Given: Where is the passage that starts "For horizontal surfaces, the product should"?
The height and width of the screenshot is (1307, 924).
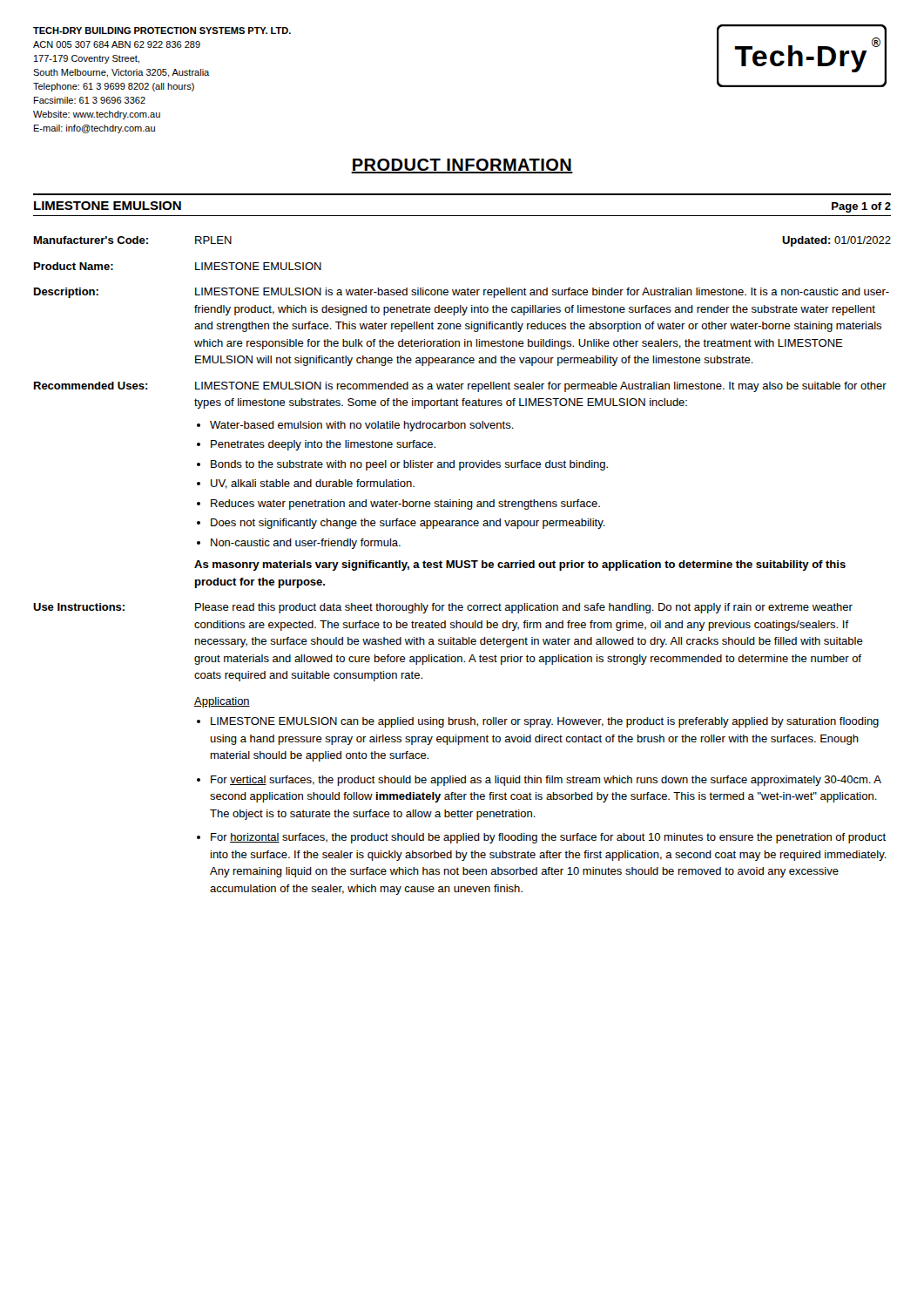Looking at the screenshot, I should coord(548,862).
